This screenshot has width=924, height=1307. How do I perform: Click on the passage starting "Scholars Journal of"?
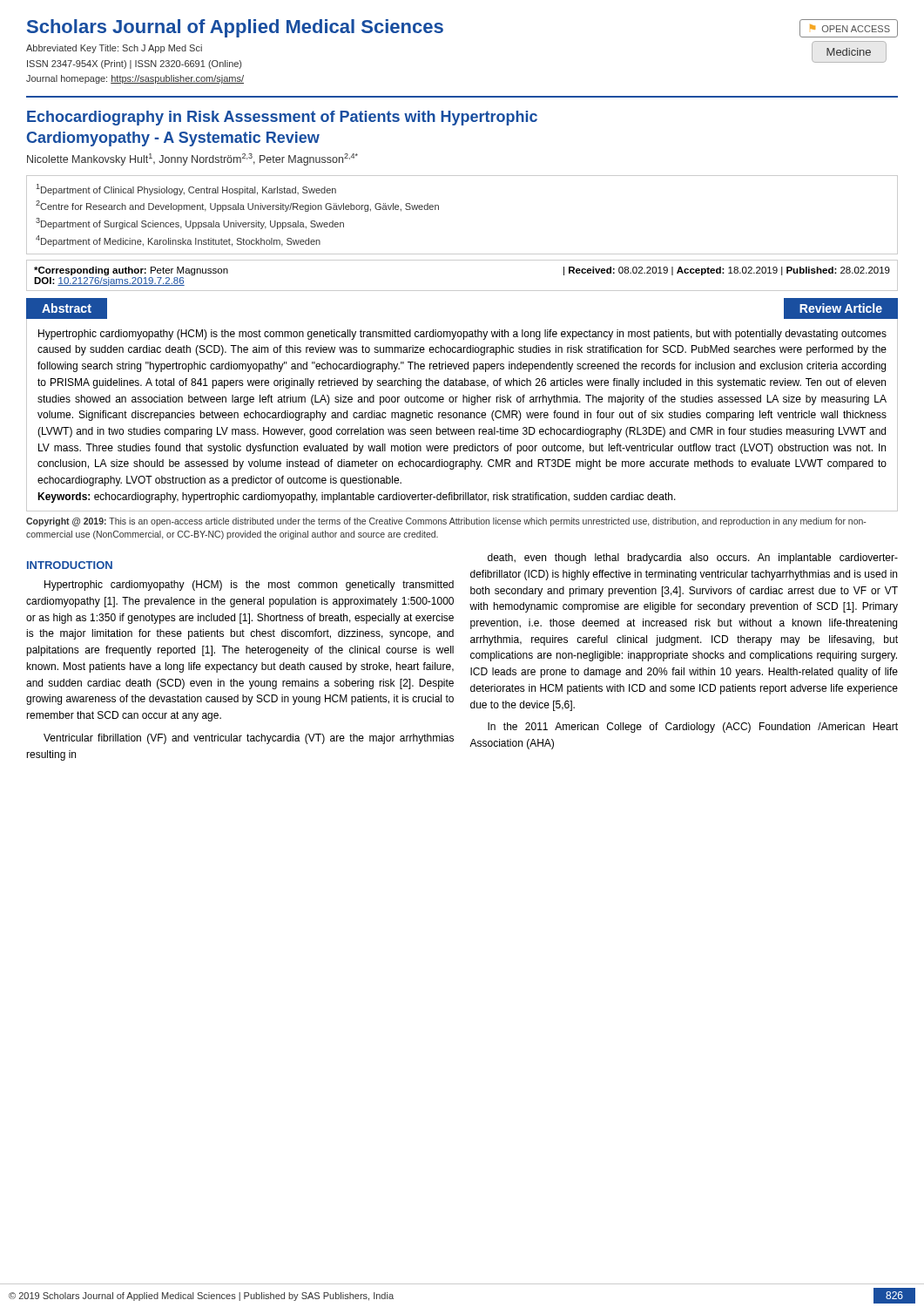click(235, 27)
